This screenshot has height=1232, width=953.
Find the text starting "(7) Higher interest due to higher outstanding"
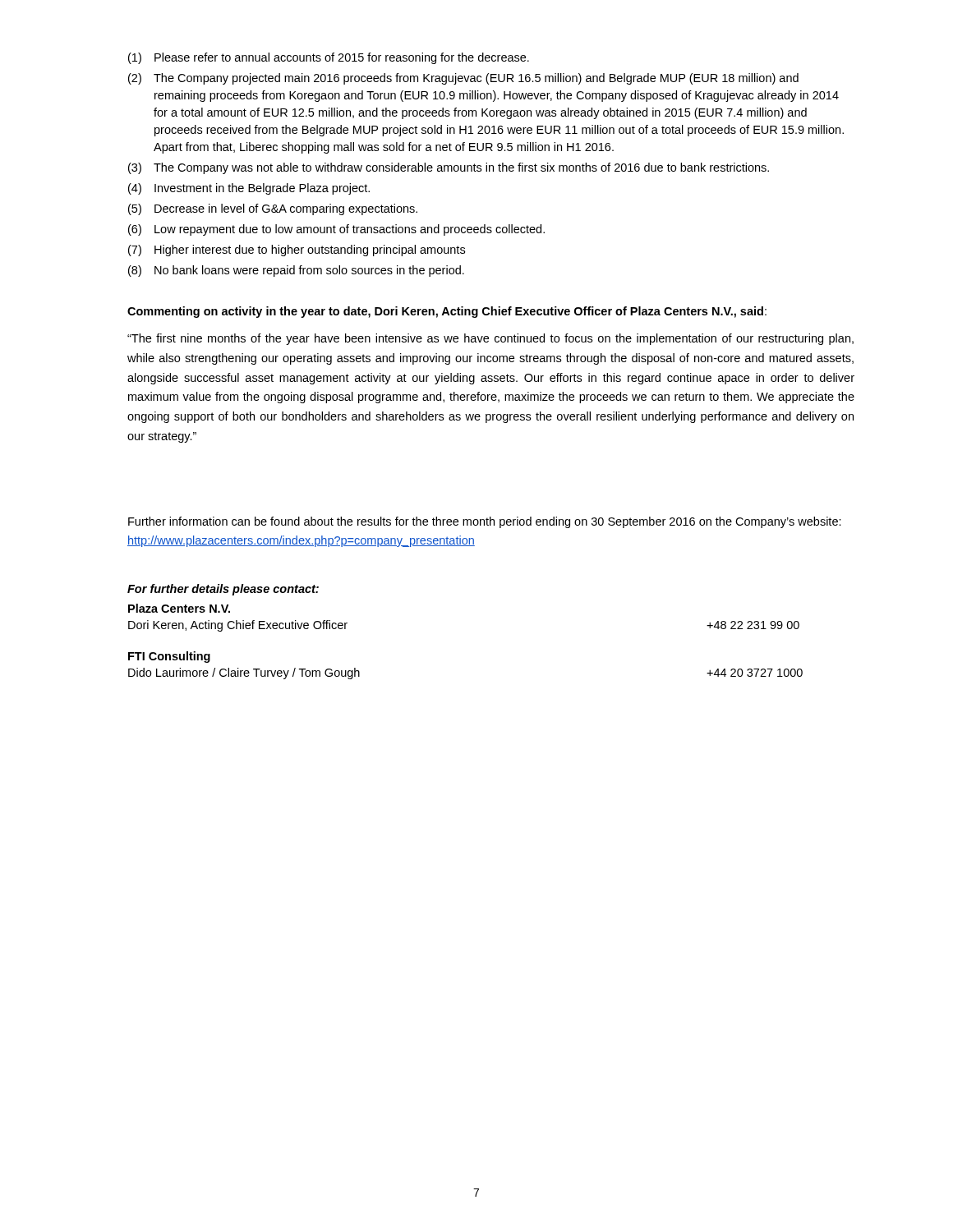click(297, 251)
